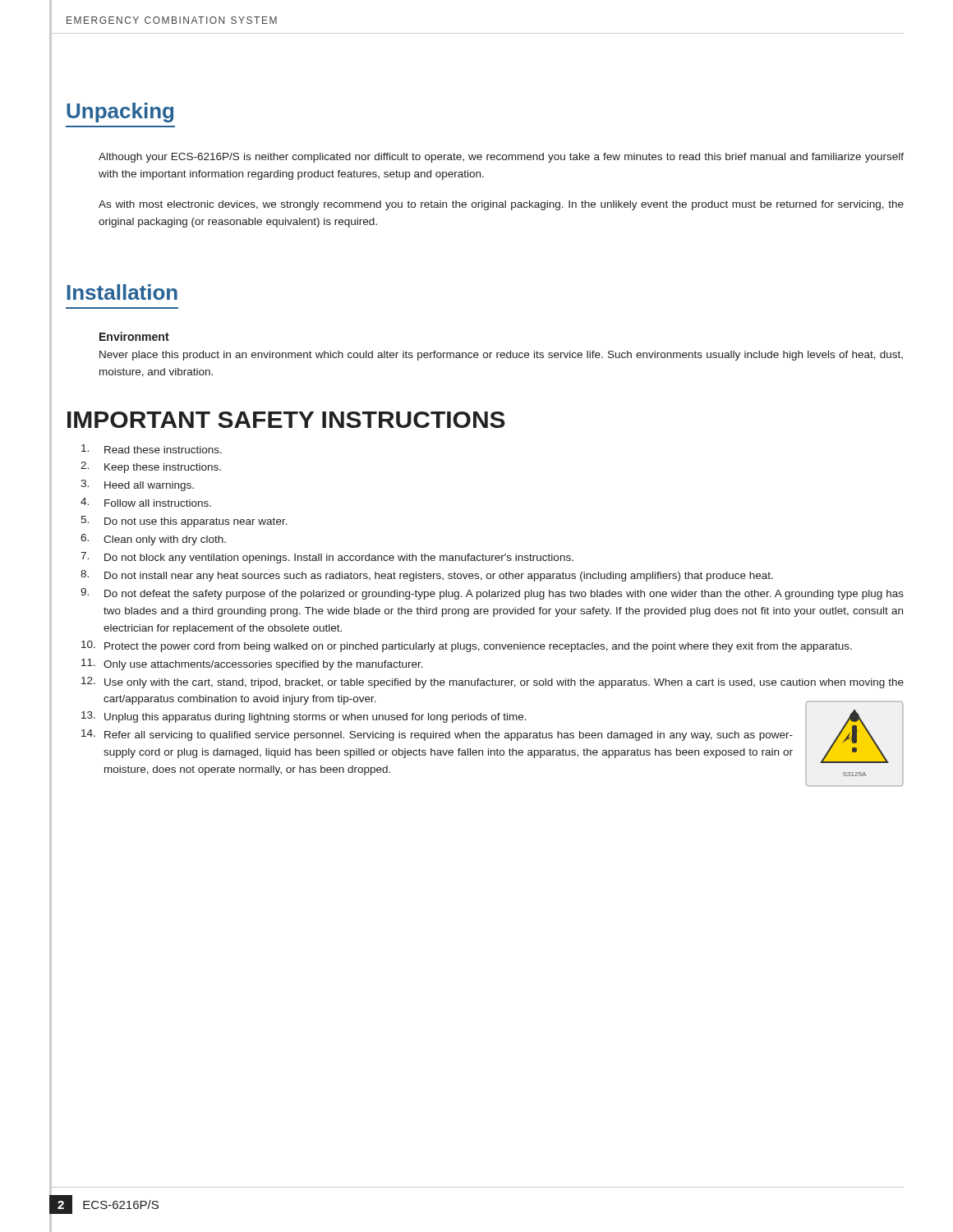The image size is (953, 1232).
Task: Find "4. Follow all instructions." on this page
Action: point(146,502)
